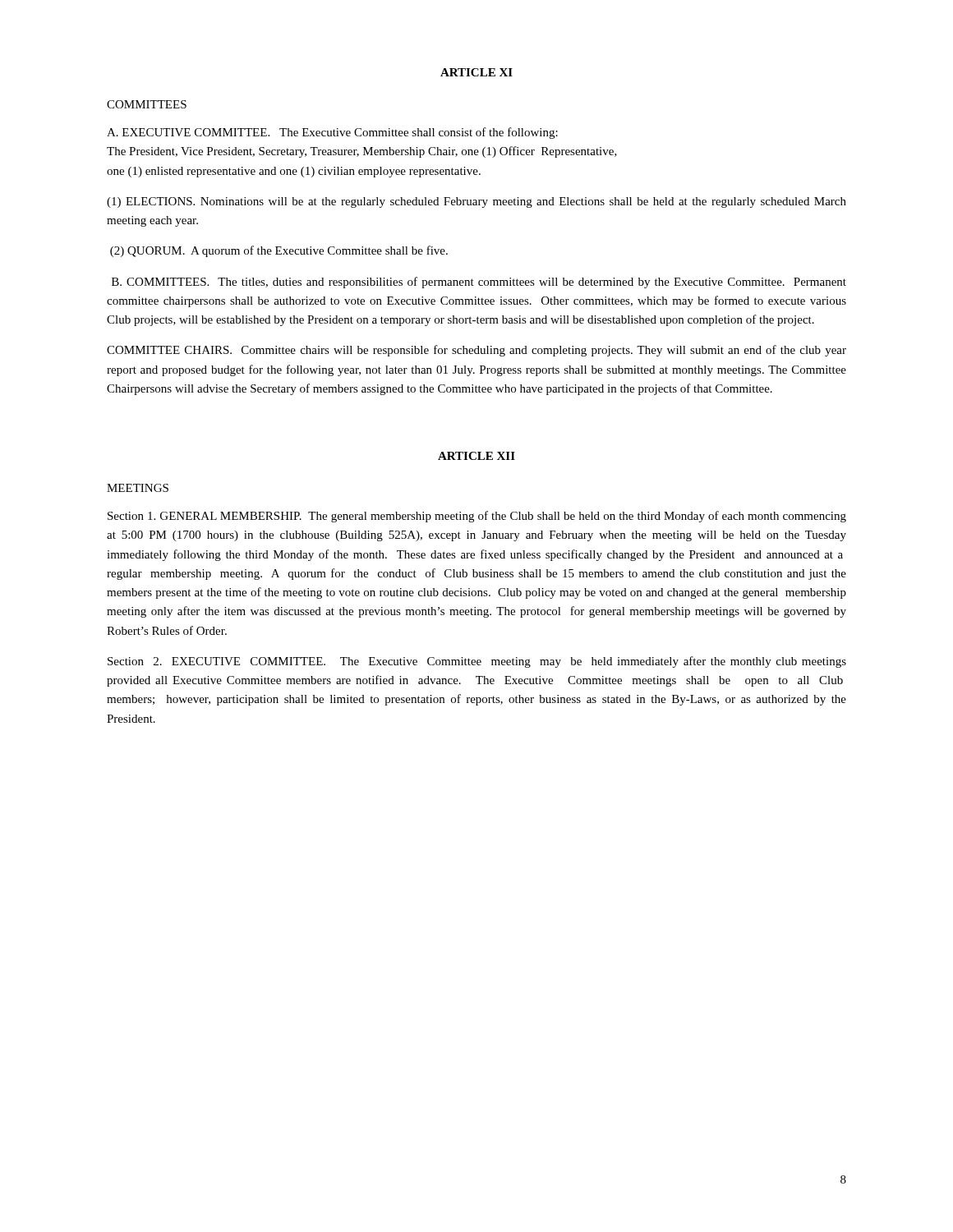953x1232 pixels.
Task: Select the region starting "COMMITTEE CHAIRS. Committee chairs will be responsible for"
Action: [x=476, y=369]
